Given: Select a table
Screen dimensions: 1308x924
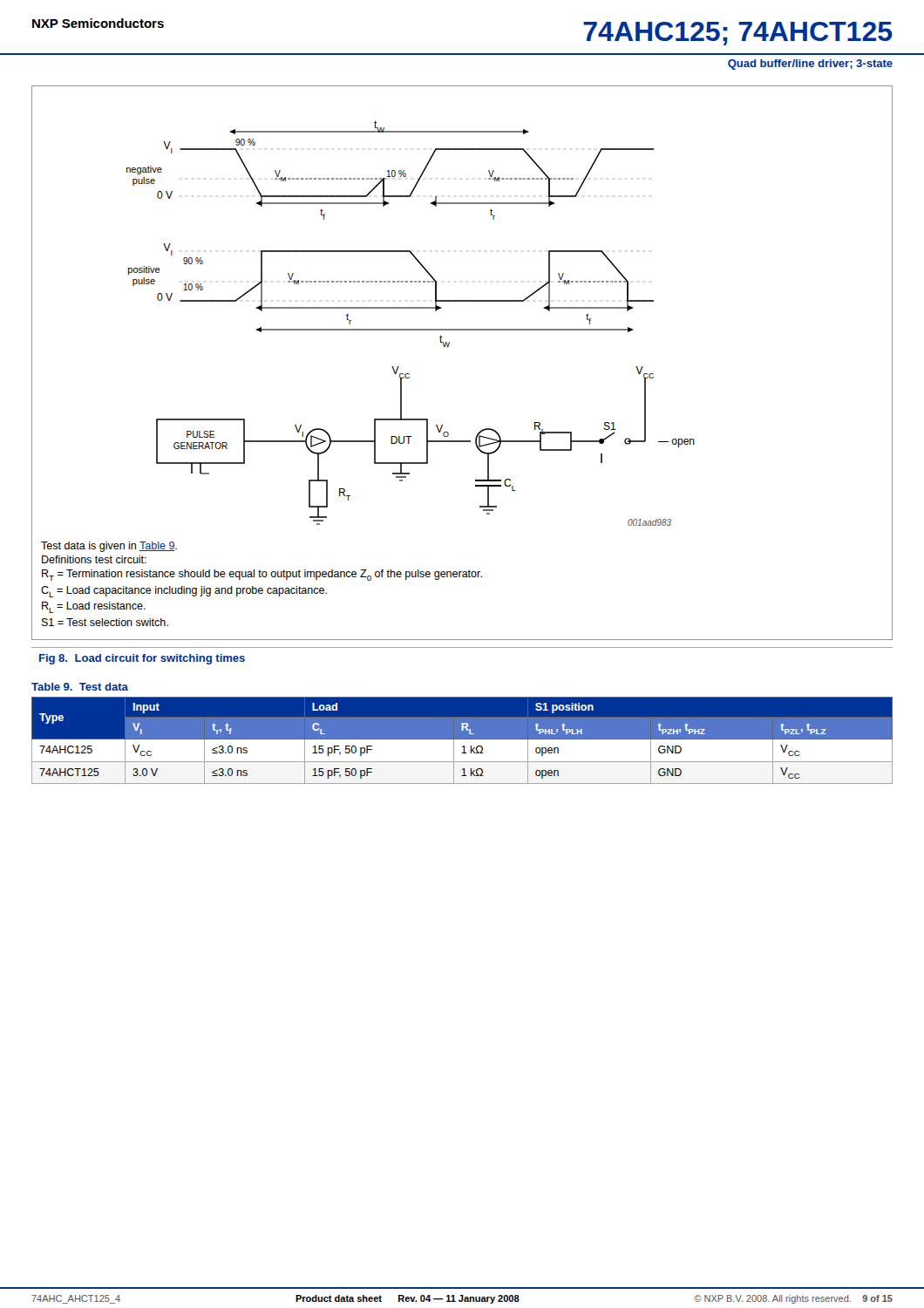Looking at the screenshot, I should pyautogui.click(x=462, y=740).
